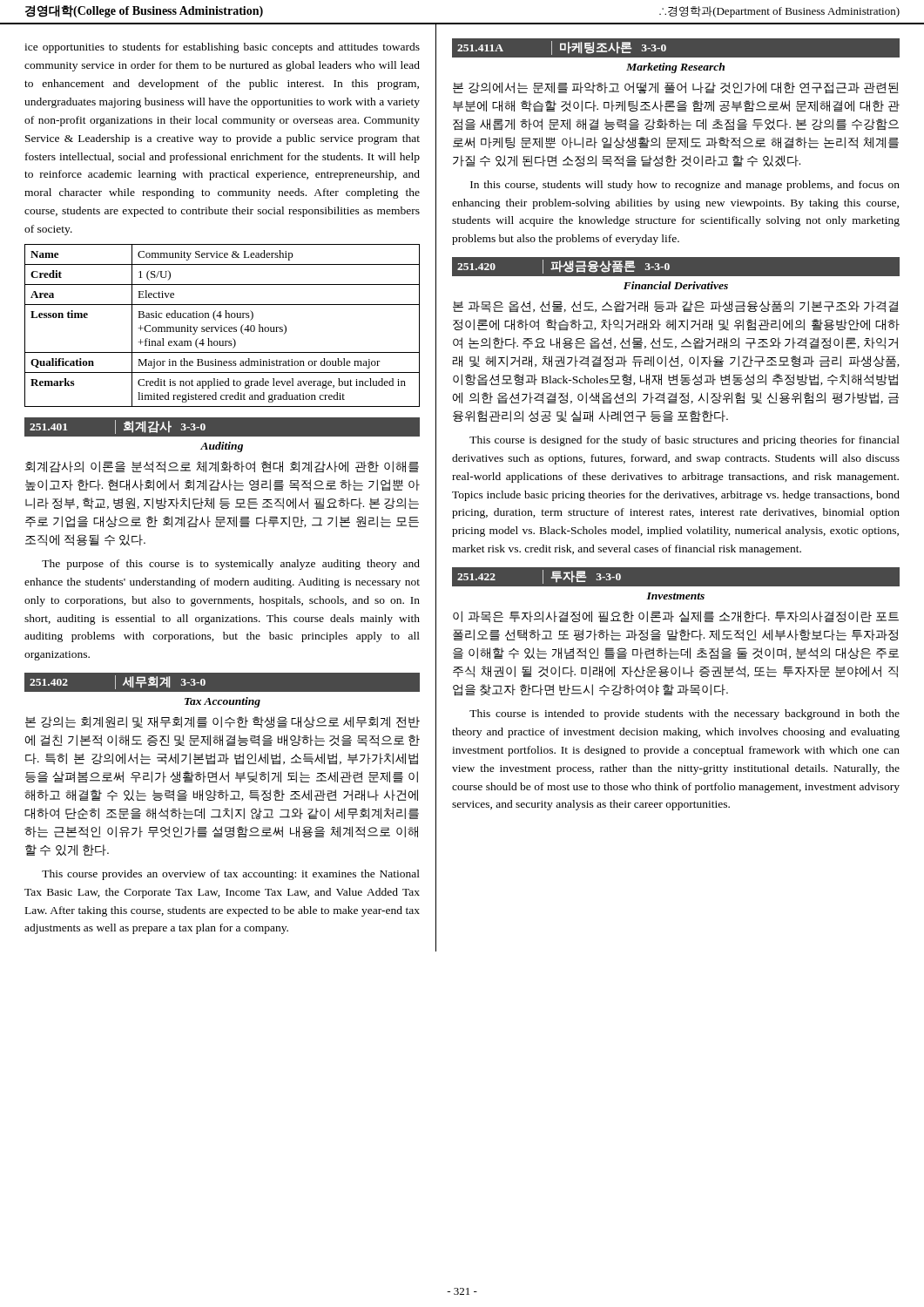Select the passage starting "In this course, students"
This screenshot has width=924, height=1307.
[x=676, y=212]
